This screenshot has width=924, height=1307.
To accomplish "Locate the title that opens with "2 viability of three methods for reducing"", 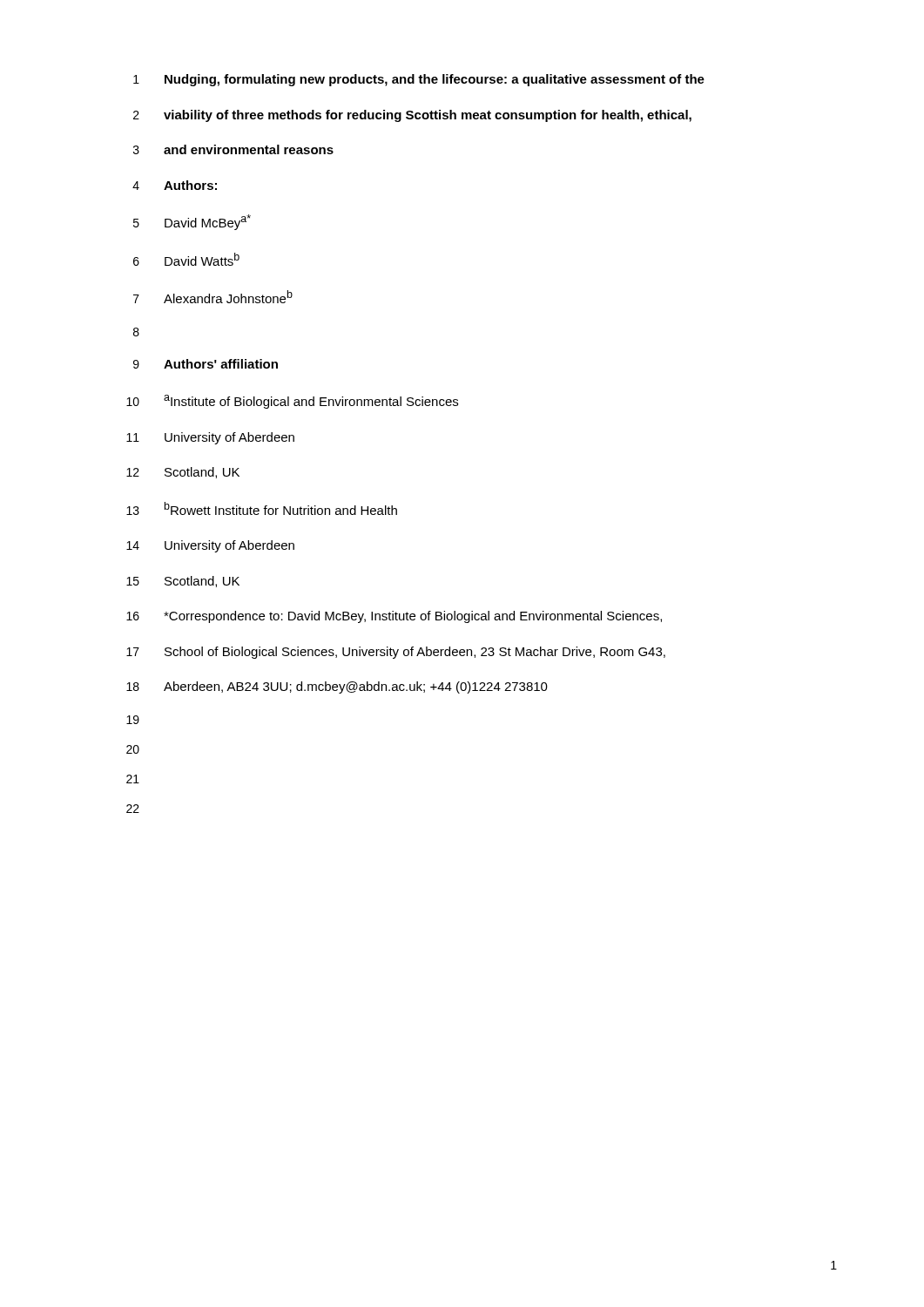I will pyautogui.click(x=475, y=115).
